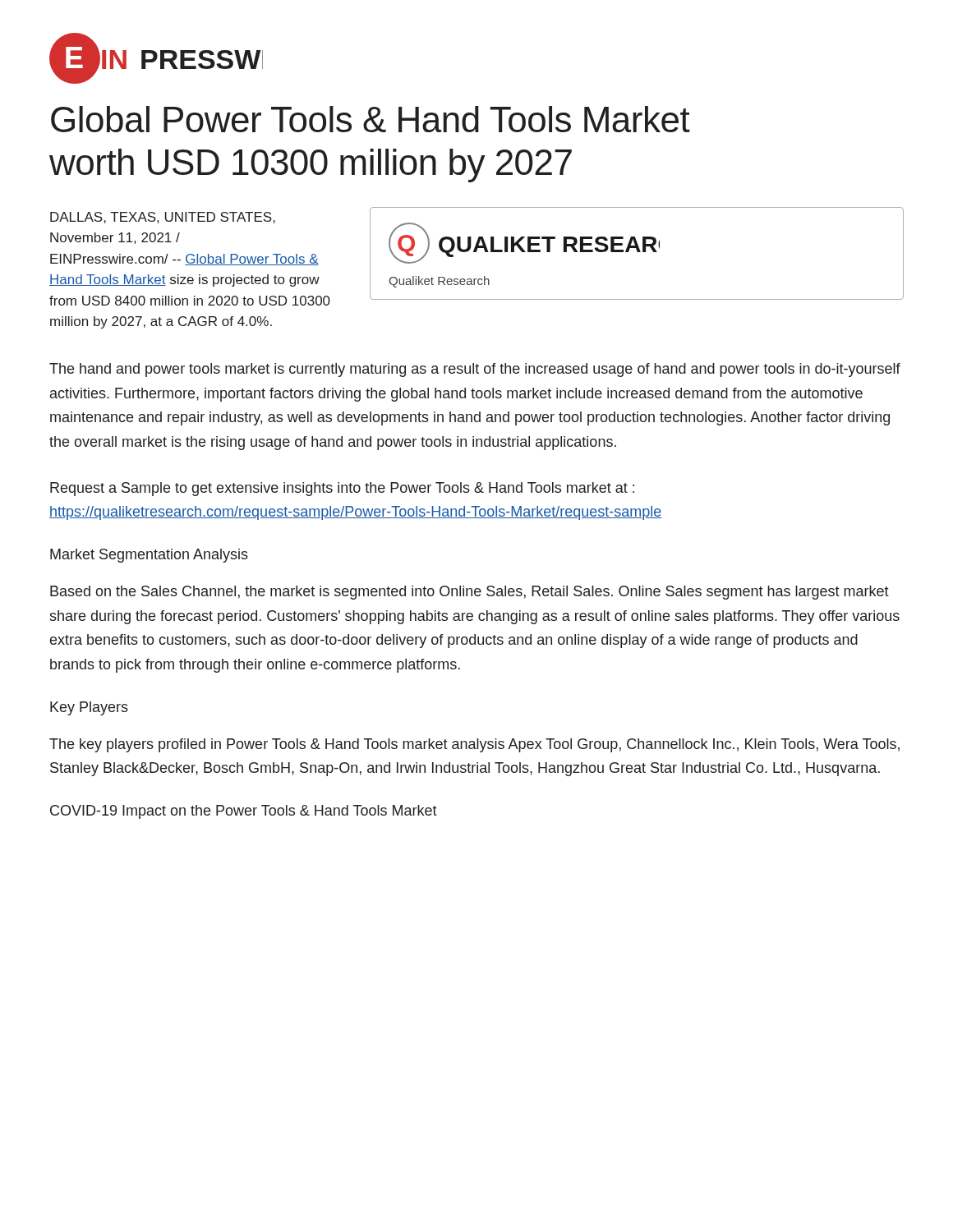Find the text block containing "DALLAS, TEXAS, UNITED STATES, November 11, 2021 /"

[197, 270]
